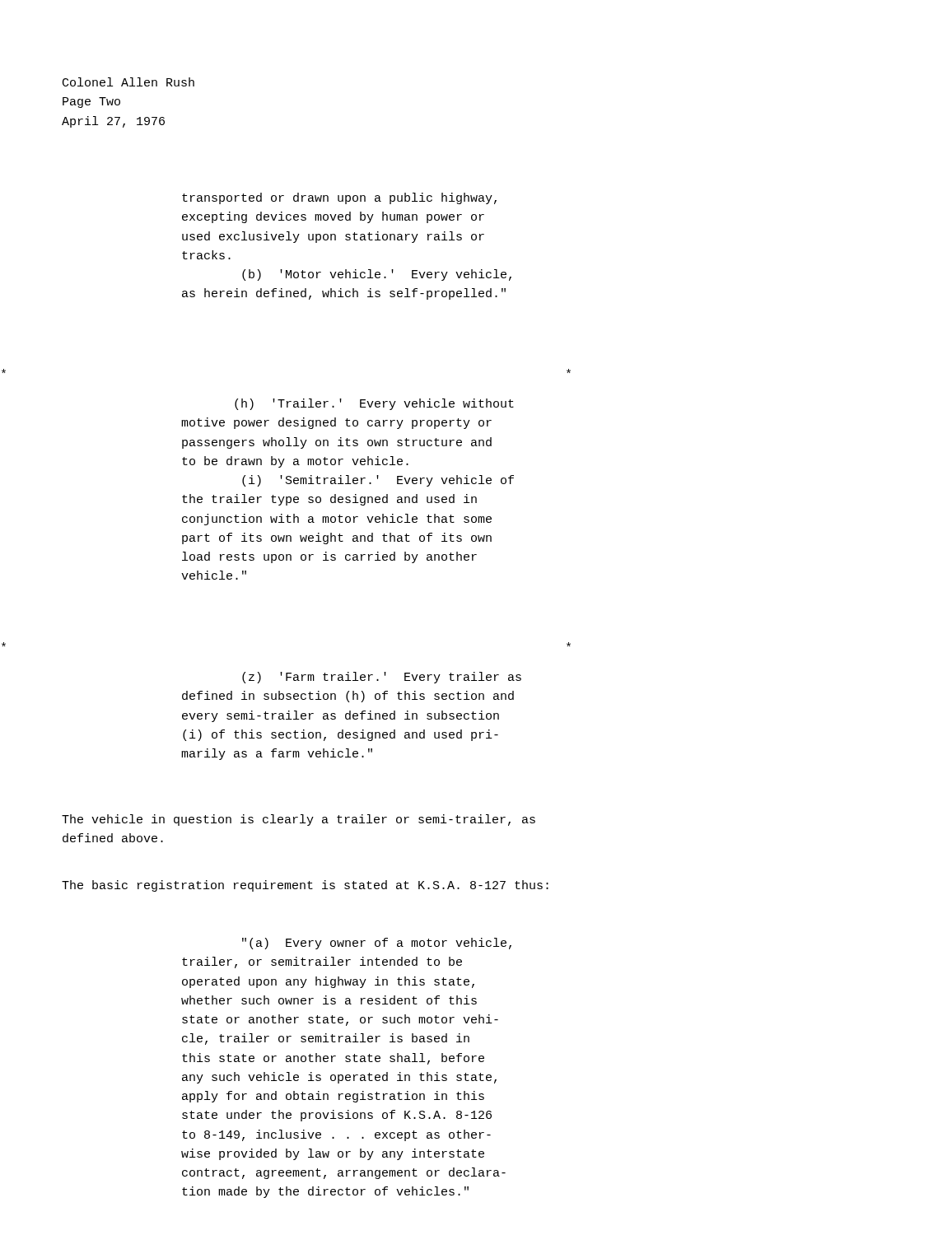Where is the passage that starts "(h) 'Trailer.' Every vehicle without motive power designed"?
The height and width of the screenshot is (1235, 952).
pos(374,404)
